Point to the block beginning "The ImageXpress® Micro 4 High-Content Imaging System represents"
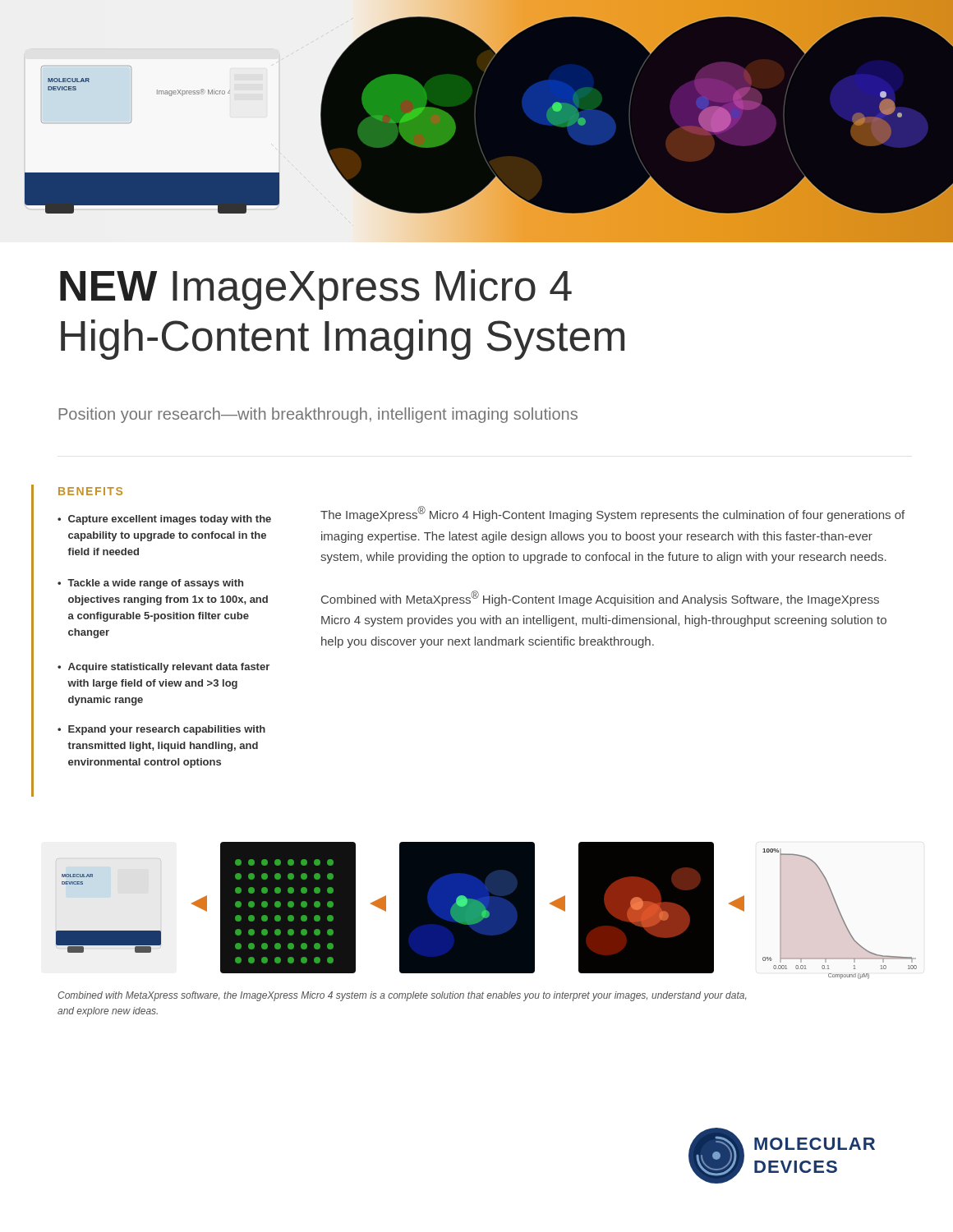This screenshot has width=953, height=1232. 612,514
